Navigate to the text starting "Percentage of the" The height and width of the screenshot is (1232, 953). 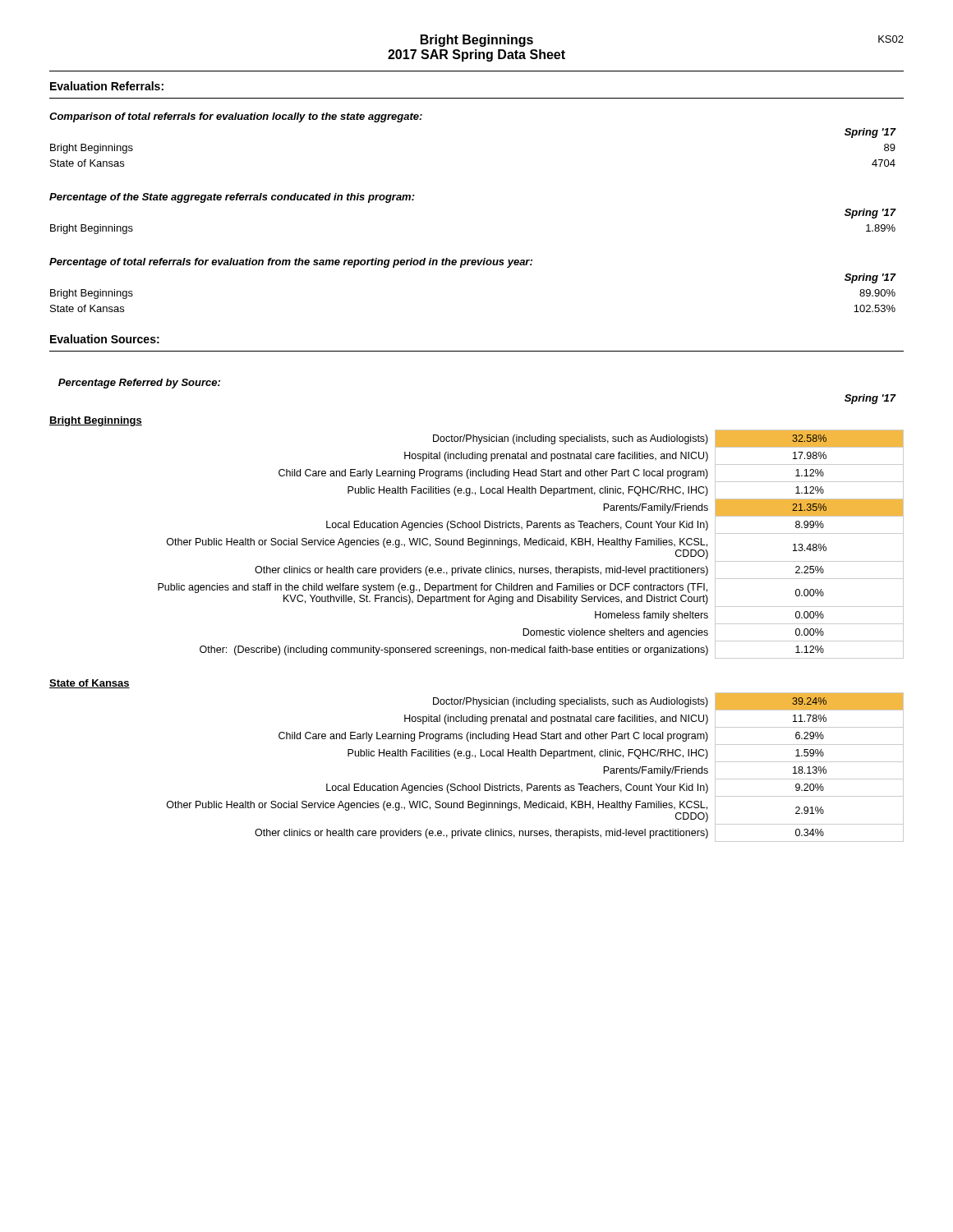232,197
